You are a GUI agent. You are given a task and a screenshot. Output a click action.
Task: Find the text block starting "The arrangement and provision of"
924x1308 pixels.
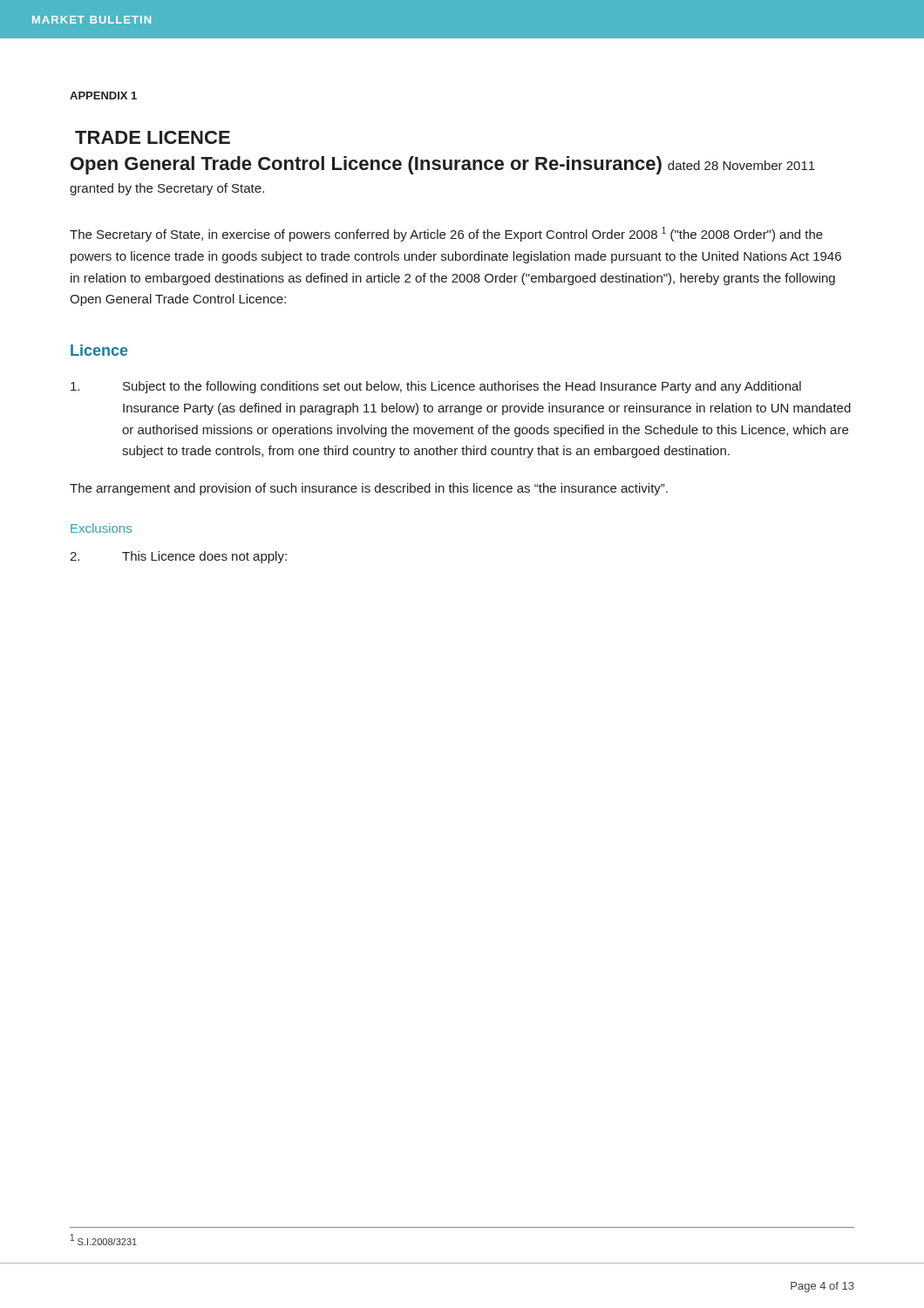369,488
